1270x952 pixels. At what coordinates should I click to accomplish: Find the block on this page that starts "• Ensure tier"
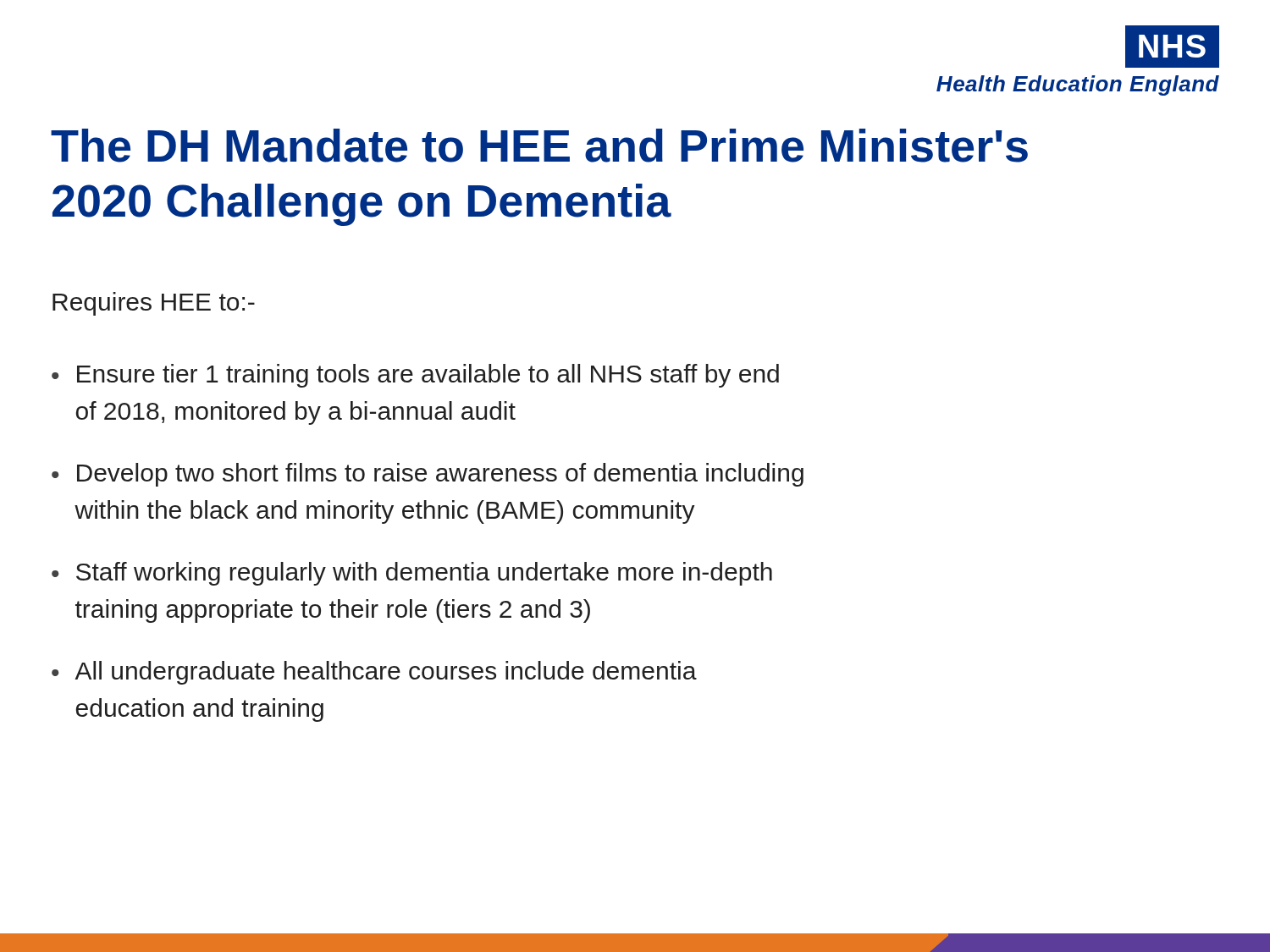416,392
